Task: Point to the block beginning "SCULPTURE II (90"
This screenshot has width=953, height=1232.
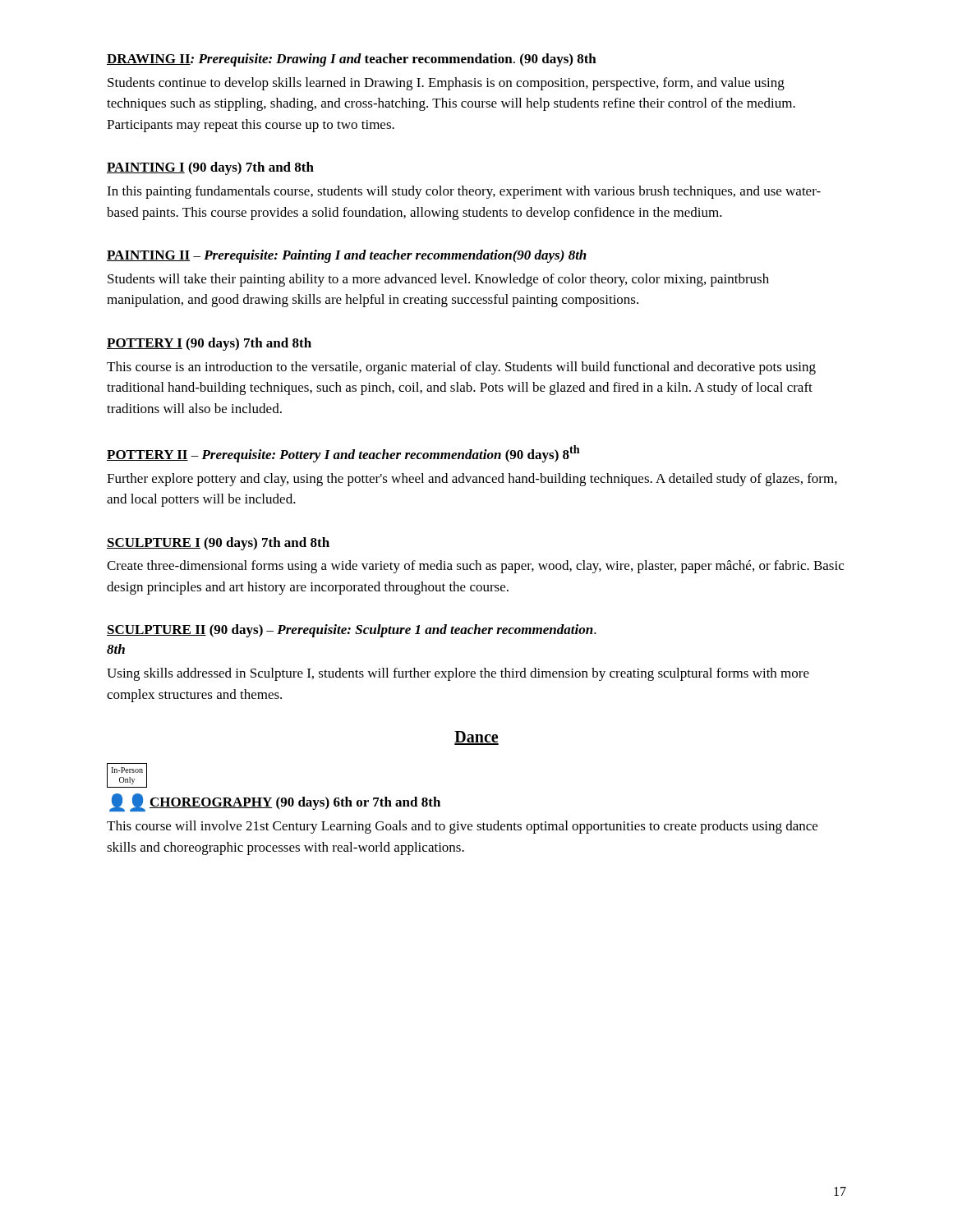Action: (476, 663)
